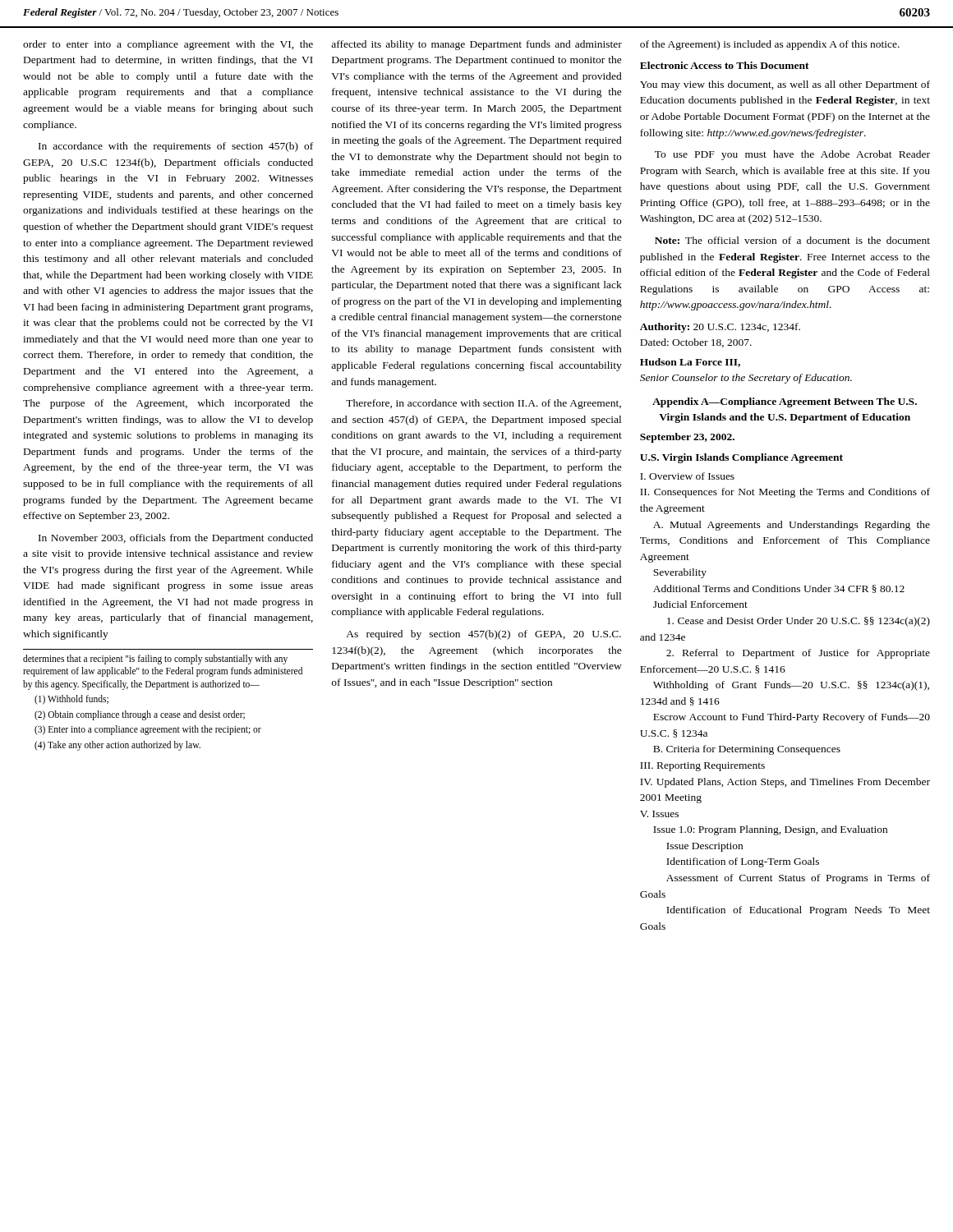Locate the region starting "Appendix A—Compliance Agreement Between The U.S. Virgin Islands"
Image resolution: width=953 pixels, height=1232 pixels.
(x=785, y=410)
